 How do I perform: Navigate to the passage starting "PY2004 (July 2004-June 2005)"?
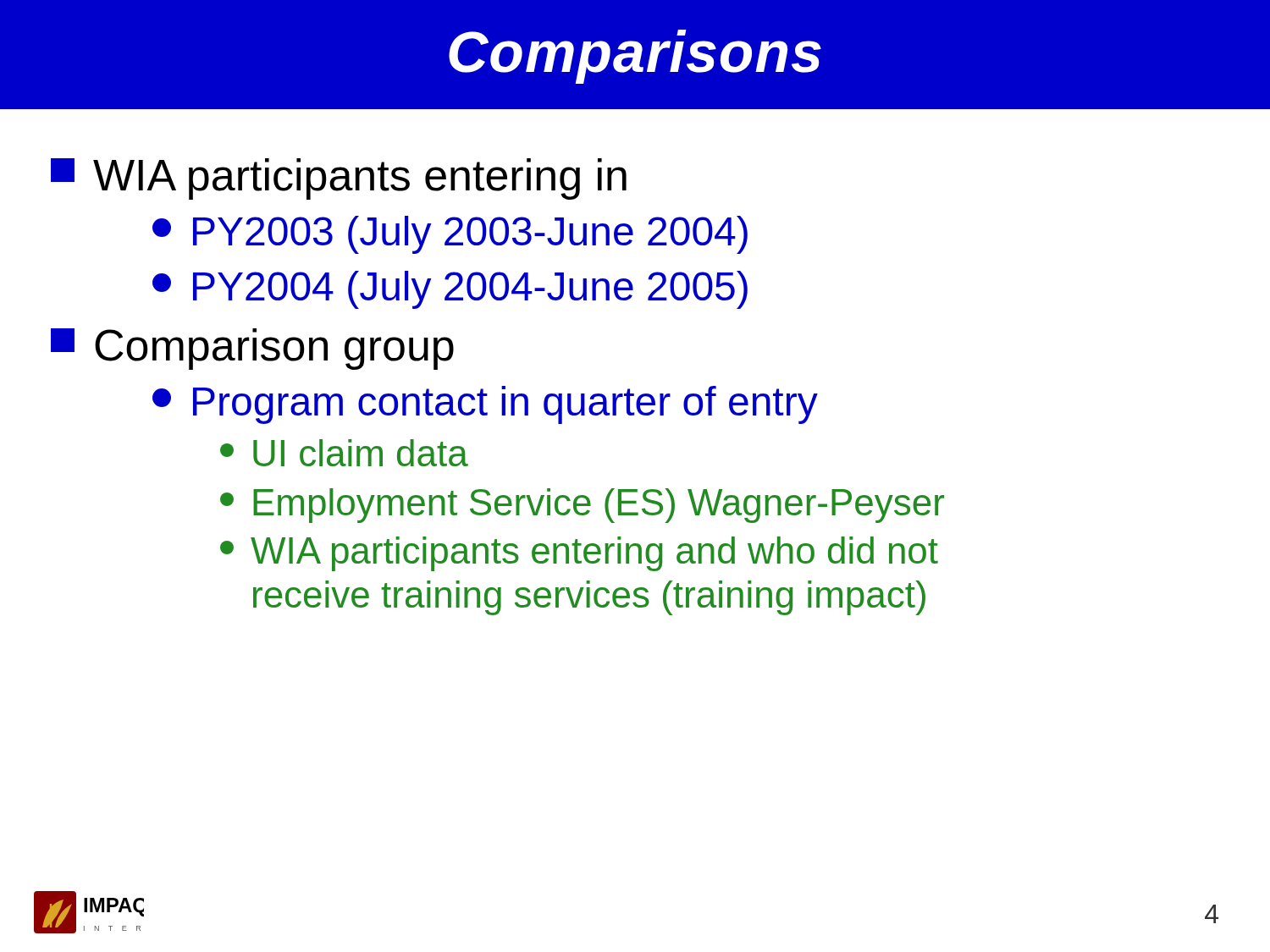click(451, 287)
